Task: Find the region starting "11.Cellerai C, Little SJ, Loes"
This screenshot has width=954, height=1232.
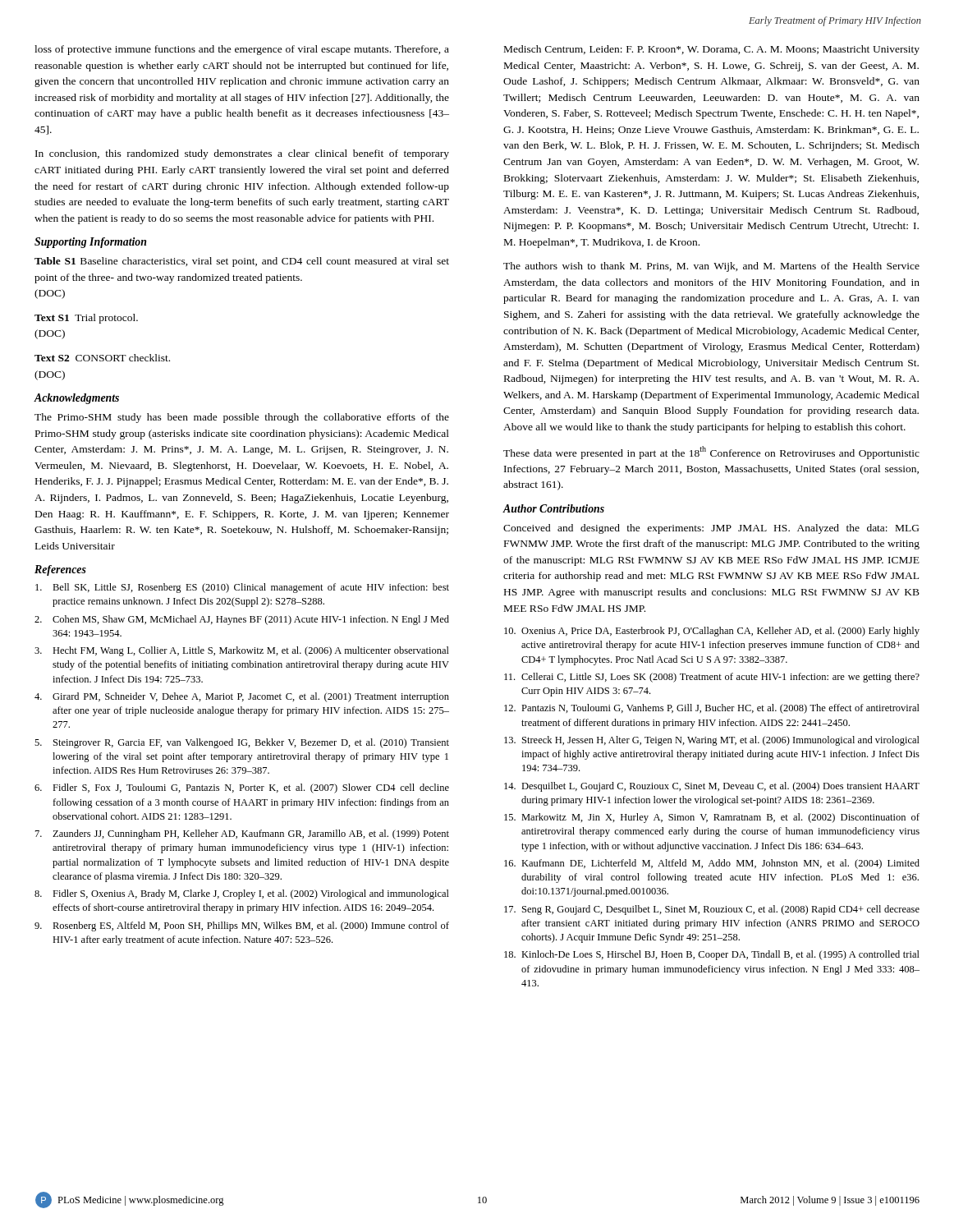Action: tap(711, 684)
